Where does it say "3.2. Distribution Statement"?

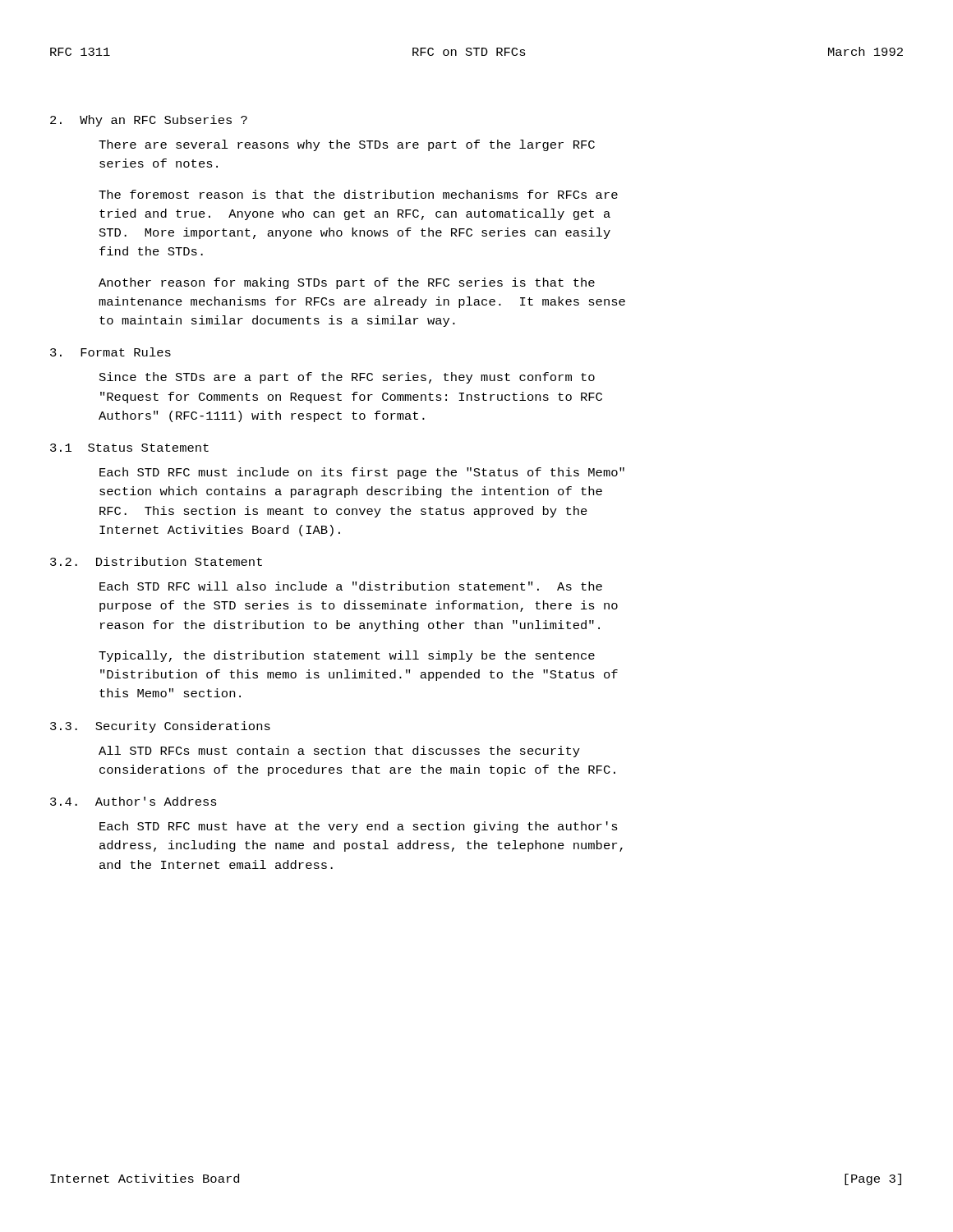point(156,563)
